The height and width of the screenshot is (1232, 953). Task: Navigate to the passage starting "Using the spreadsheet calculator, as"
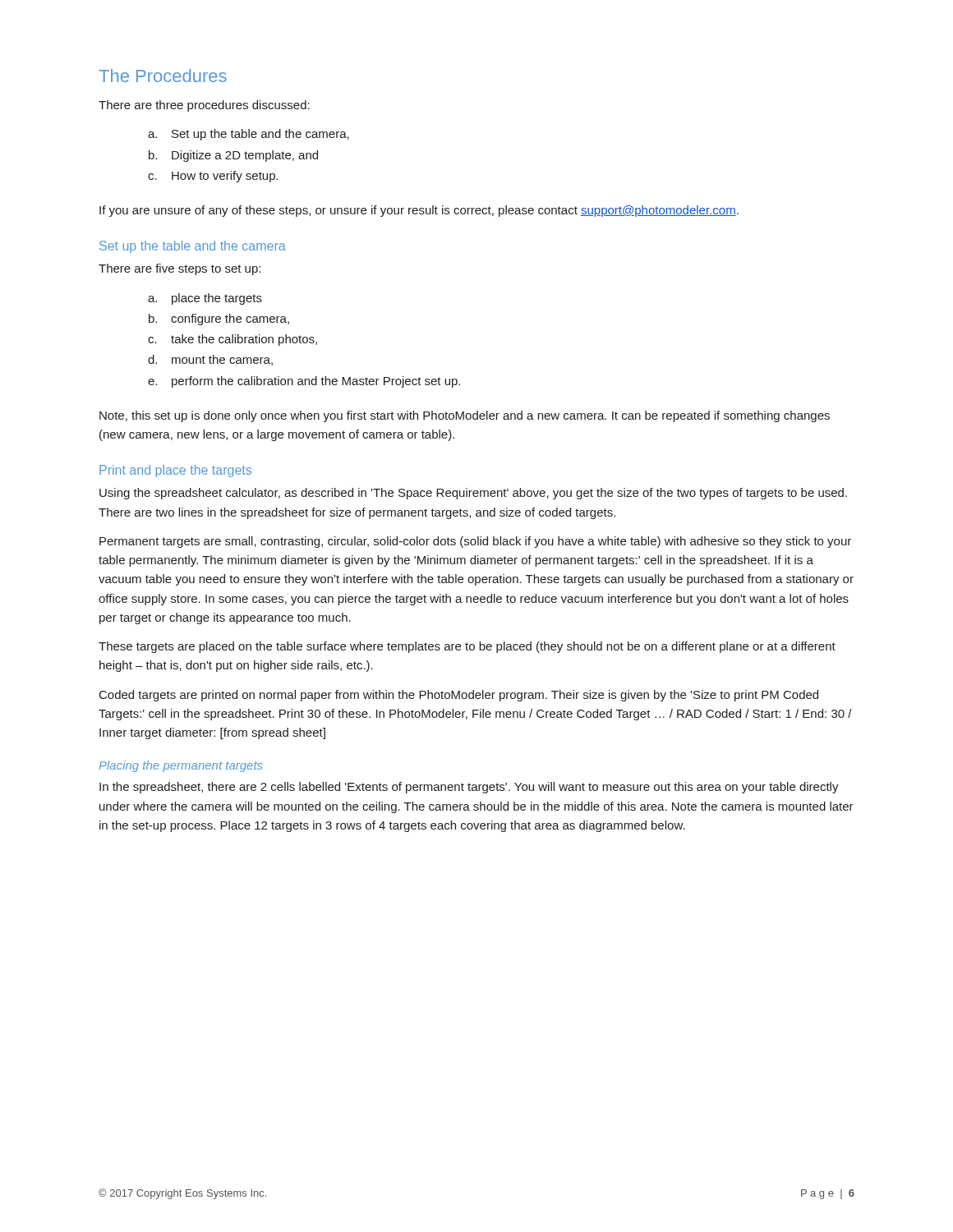point(473,502)
